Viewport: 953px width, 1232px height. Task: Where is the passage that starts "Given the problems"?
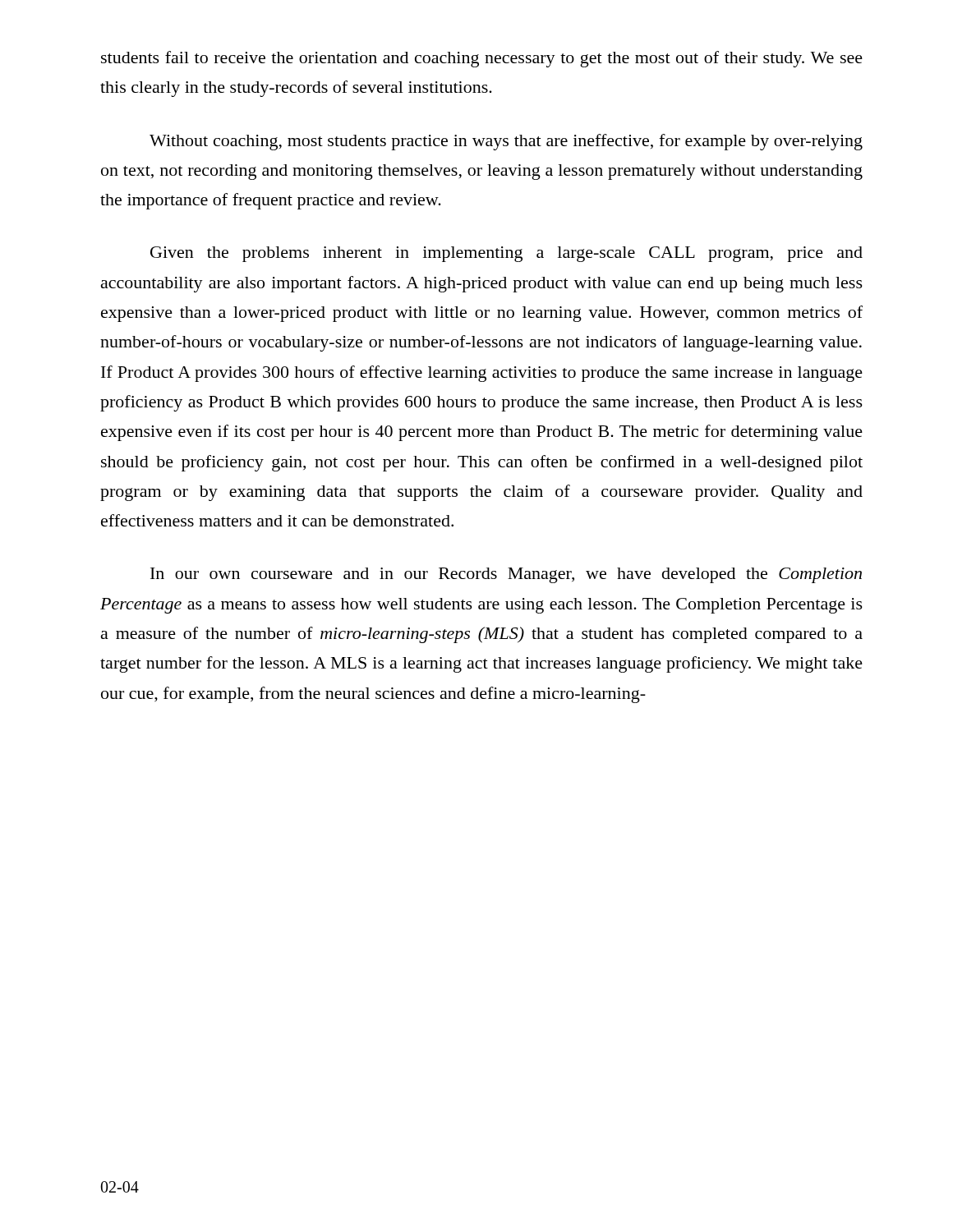click(481, 386)
